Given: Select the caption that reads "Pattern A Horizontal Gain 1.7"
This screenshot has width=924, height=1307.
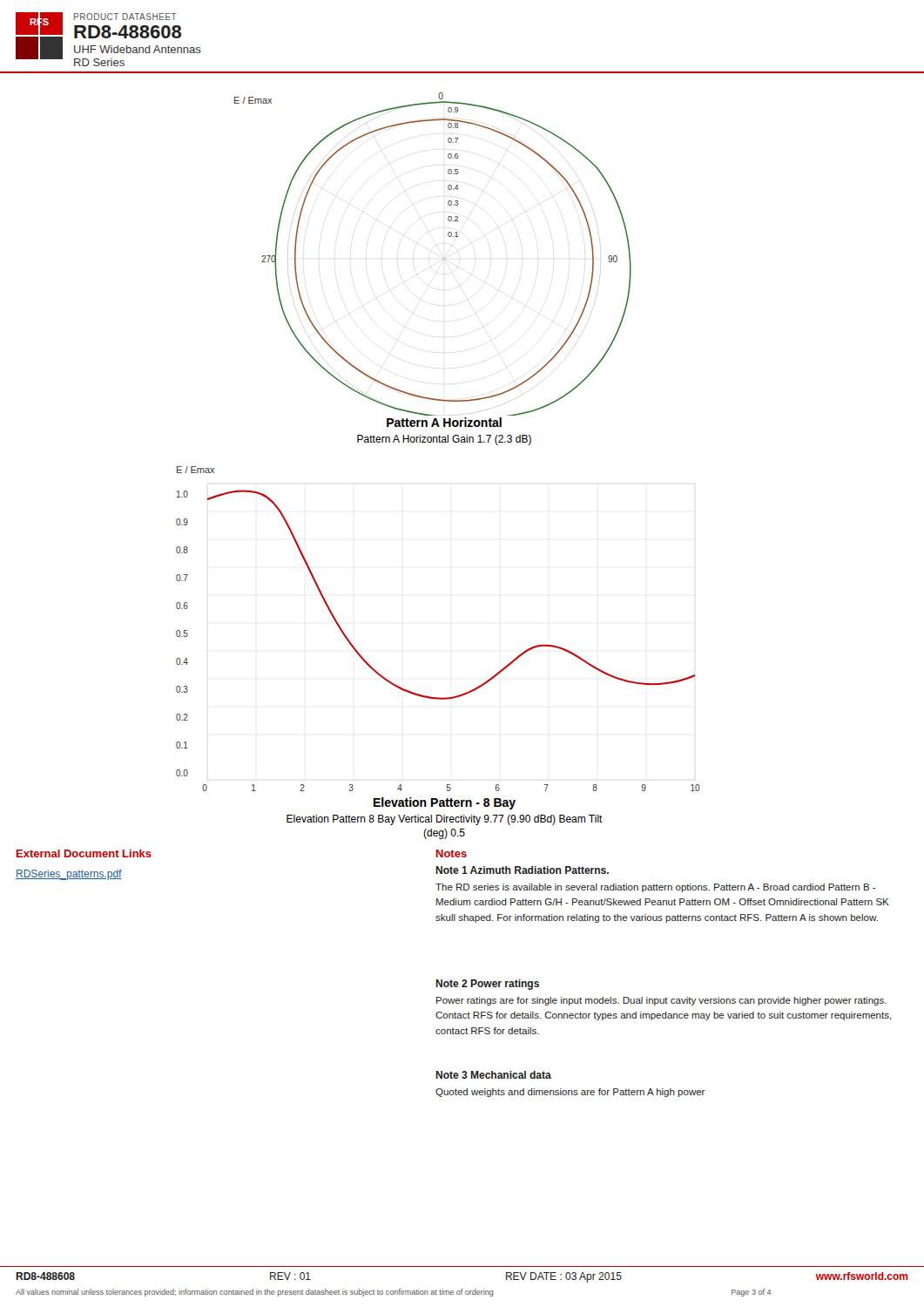Looking at the screenshot, I should [x=444, y=439].
